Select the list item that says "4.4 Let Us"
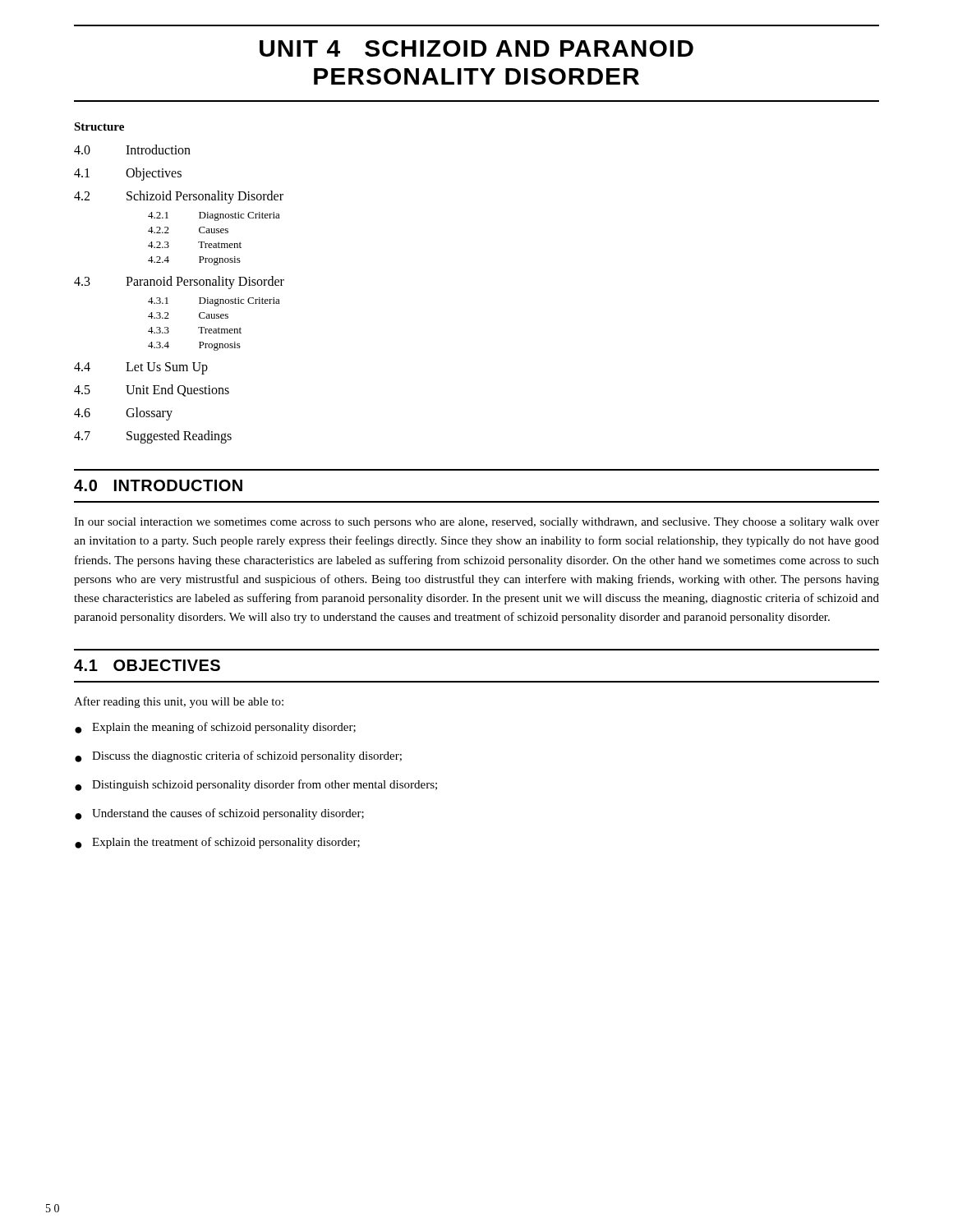The width and height of the screenshot is (953, 1232). pyautogui.click(x=141, y=367)
